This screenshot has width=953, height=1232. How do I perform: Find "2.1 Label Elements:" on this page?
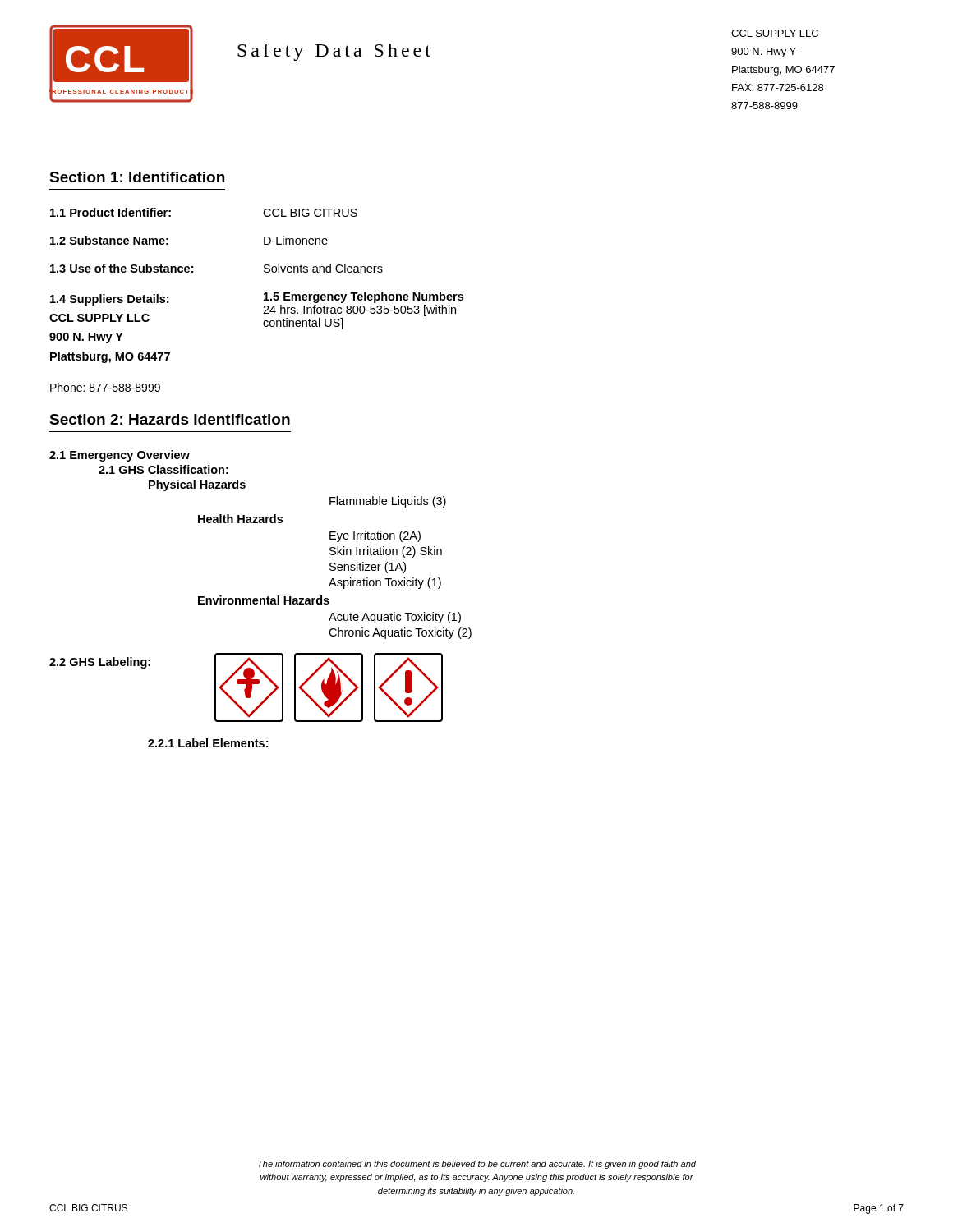point(208,743)
